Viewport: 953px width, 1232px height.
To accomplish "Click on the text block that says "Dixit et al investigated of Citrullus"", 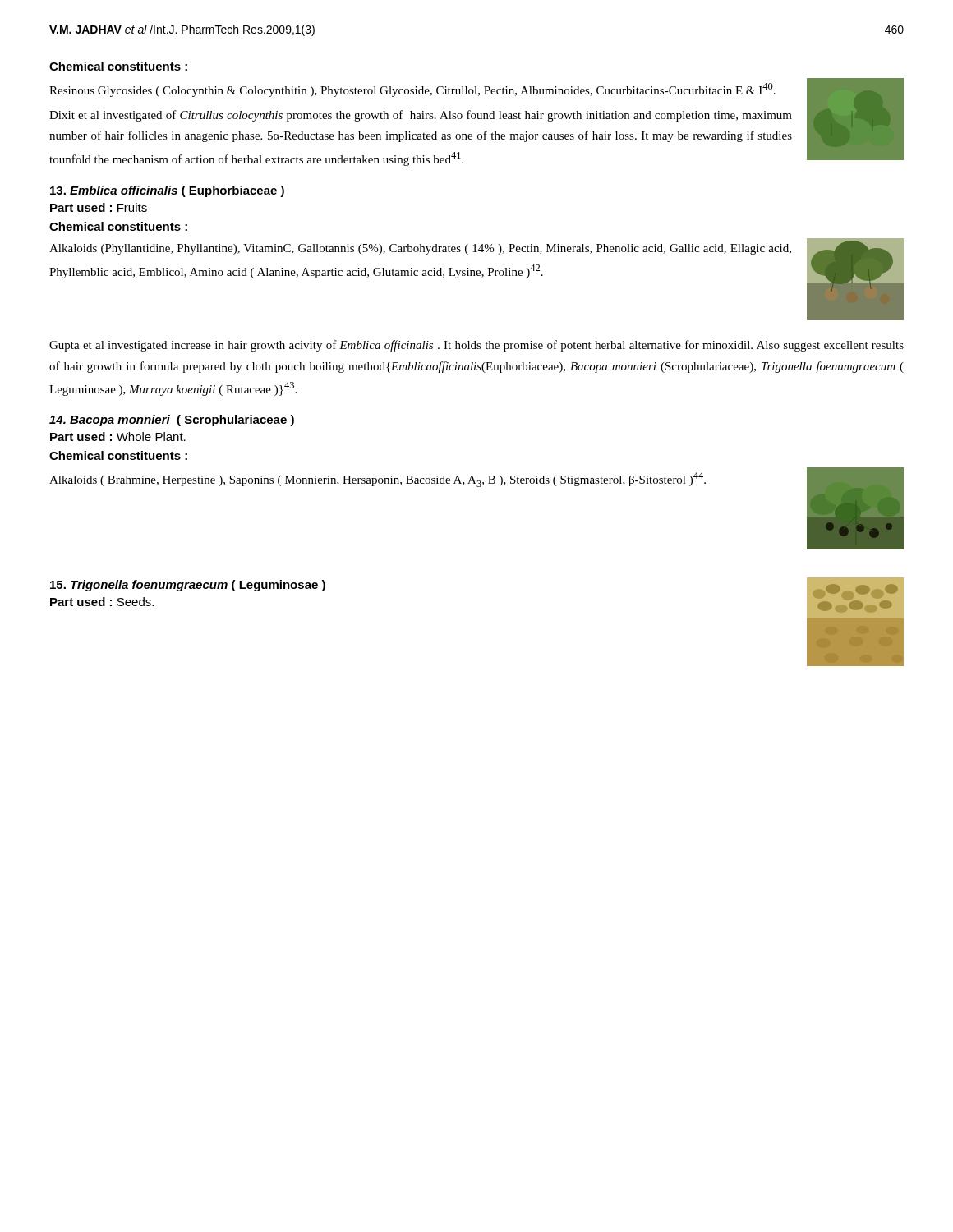I will point(421,137).
